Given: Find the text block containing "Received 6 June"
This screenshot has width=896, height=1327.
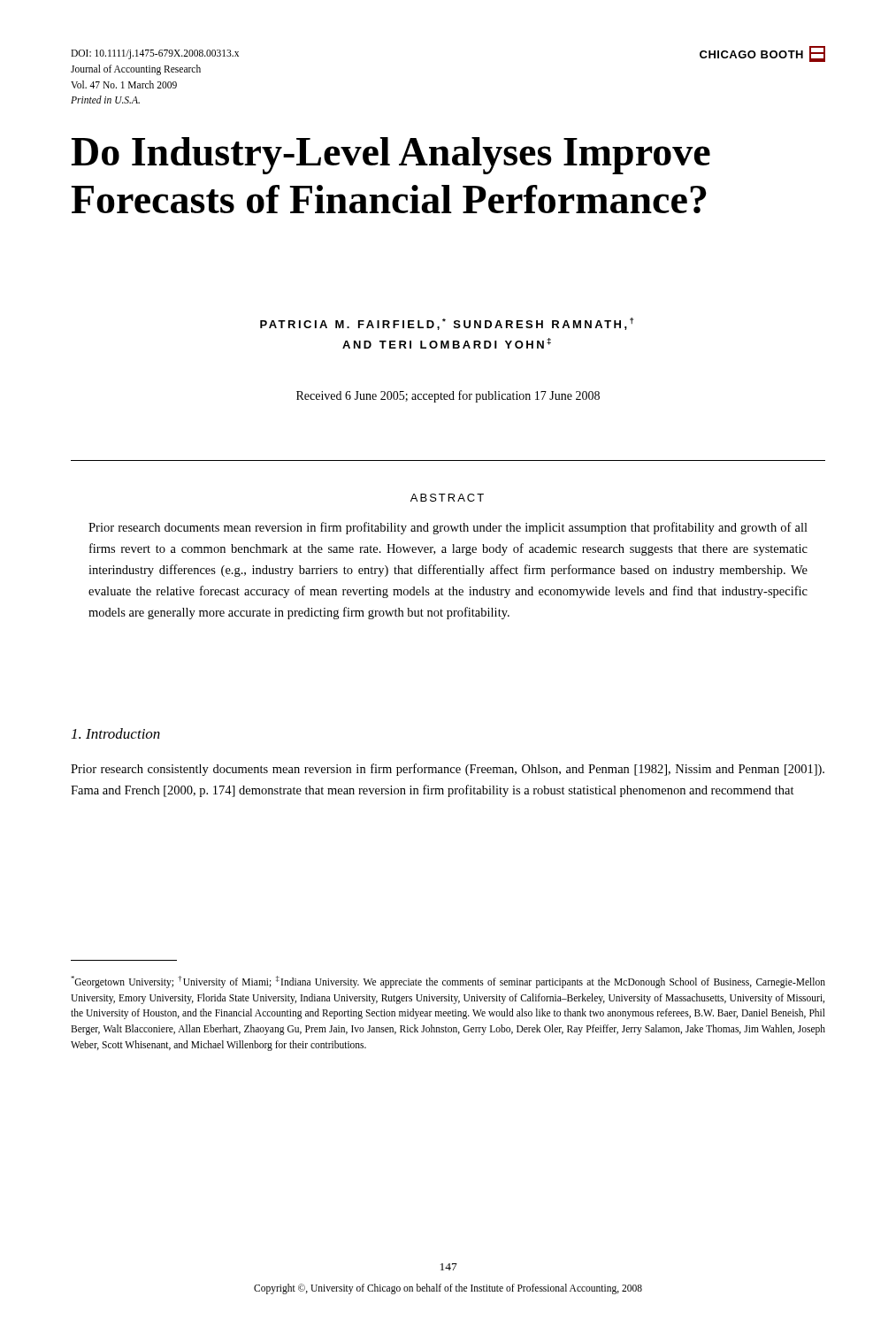Looking at the screenshot, I should coord(448,396).
